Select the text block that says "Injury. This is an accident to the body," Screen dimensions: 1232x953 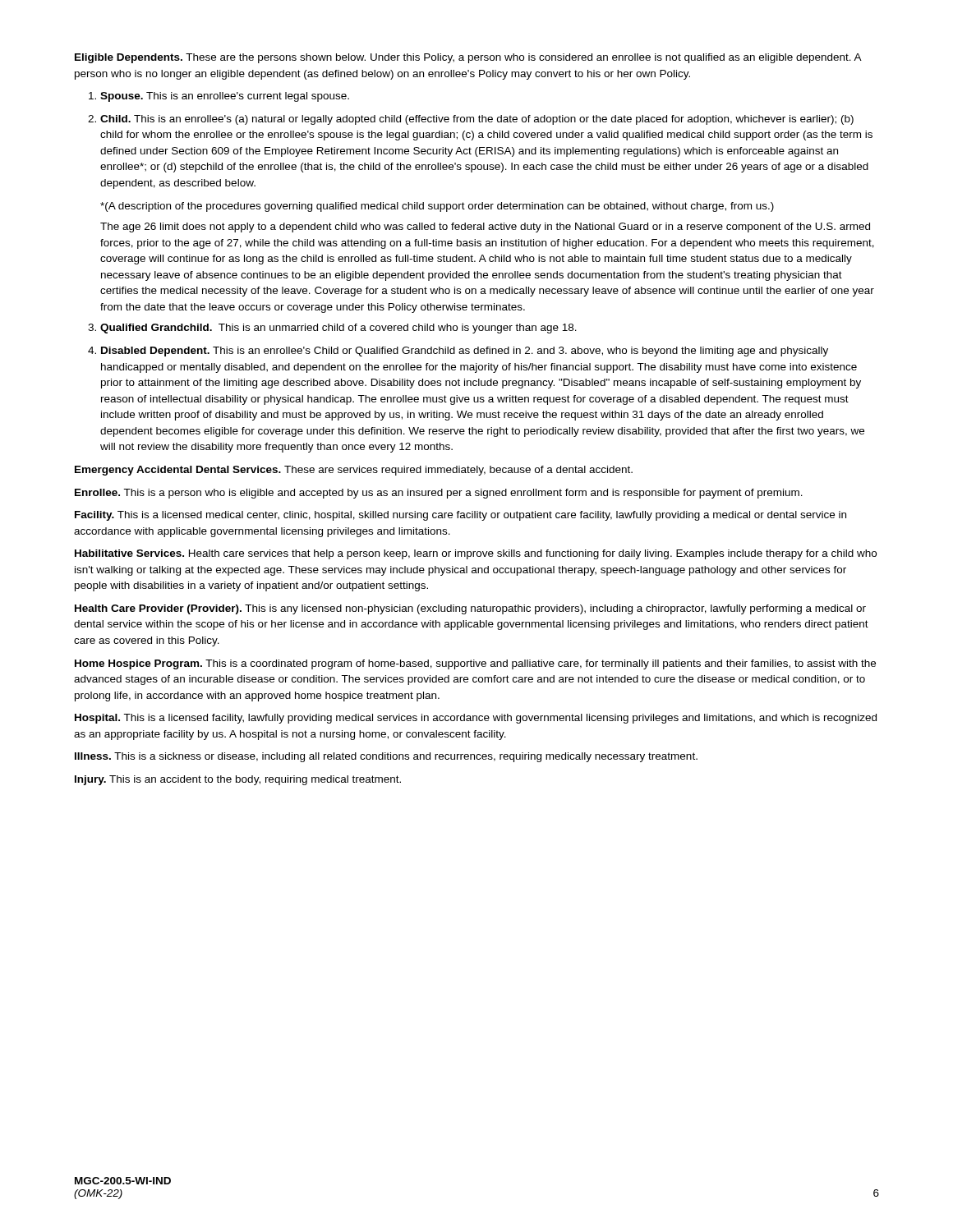click(x=238, y=780)
